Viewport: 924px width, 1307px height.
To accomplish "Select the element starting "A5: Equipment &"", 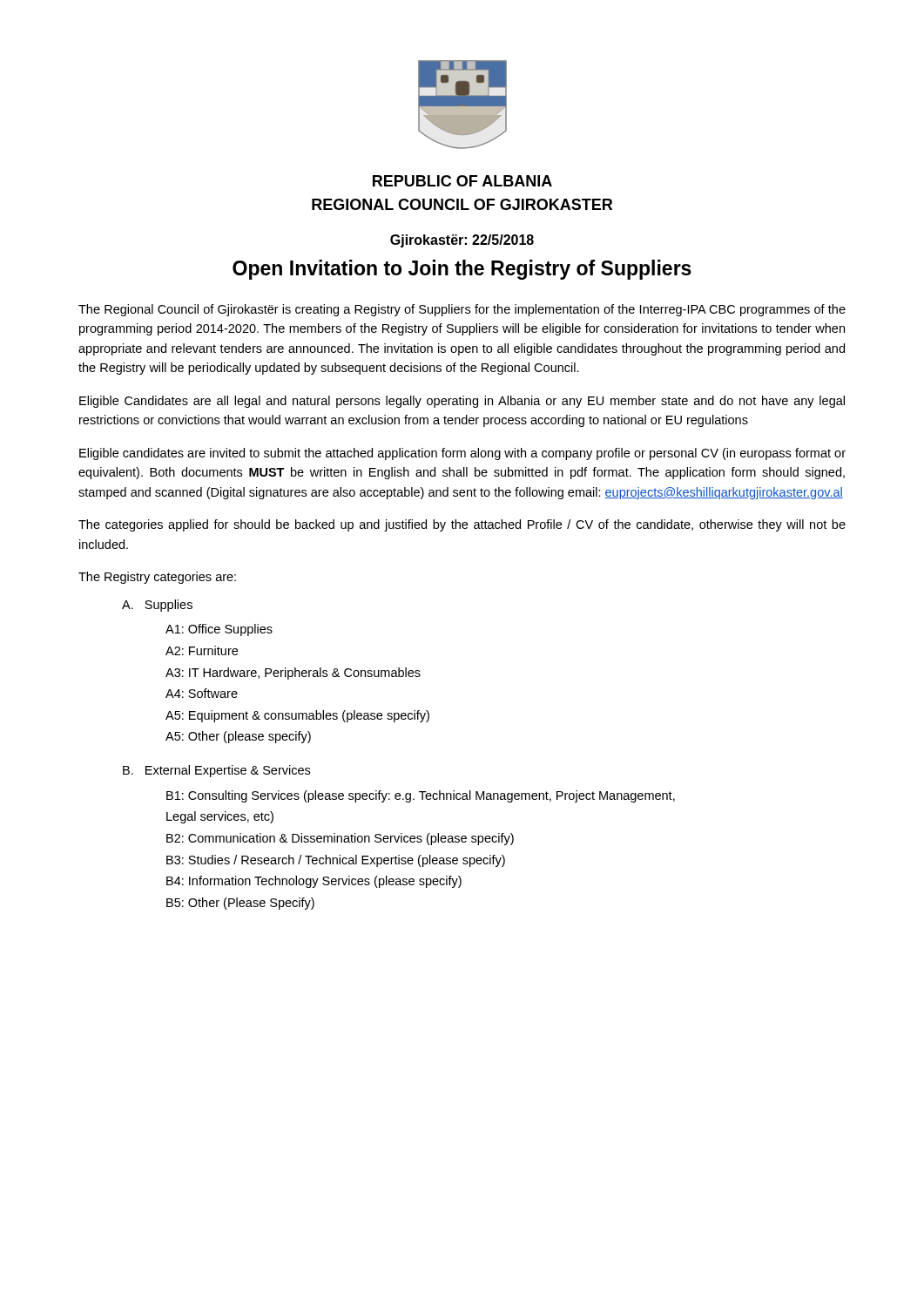I will [x=297, y=716].
